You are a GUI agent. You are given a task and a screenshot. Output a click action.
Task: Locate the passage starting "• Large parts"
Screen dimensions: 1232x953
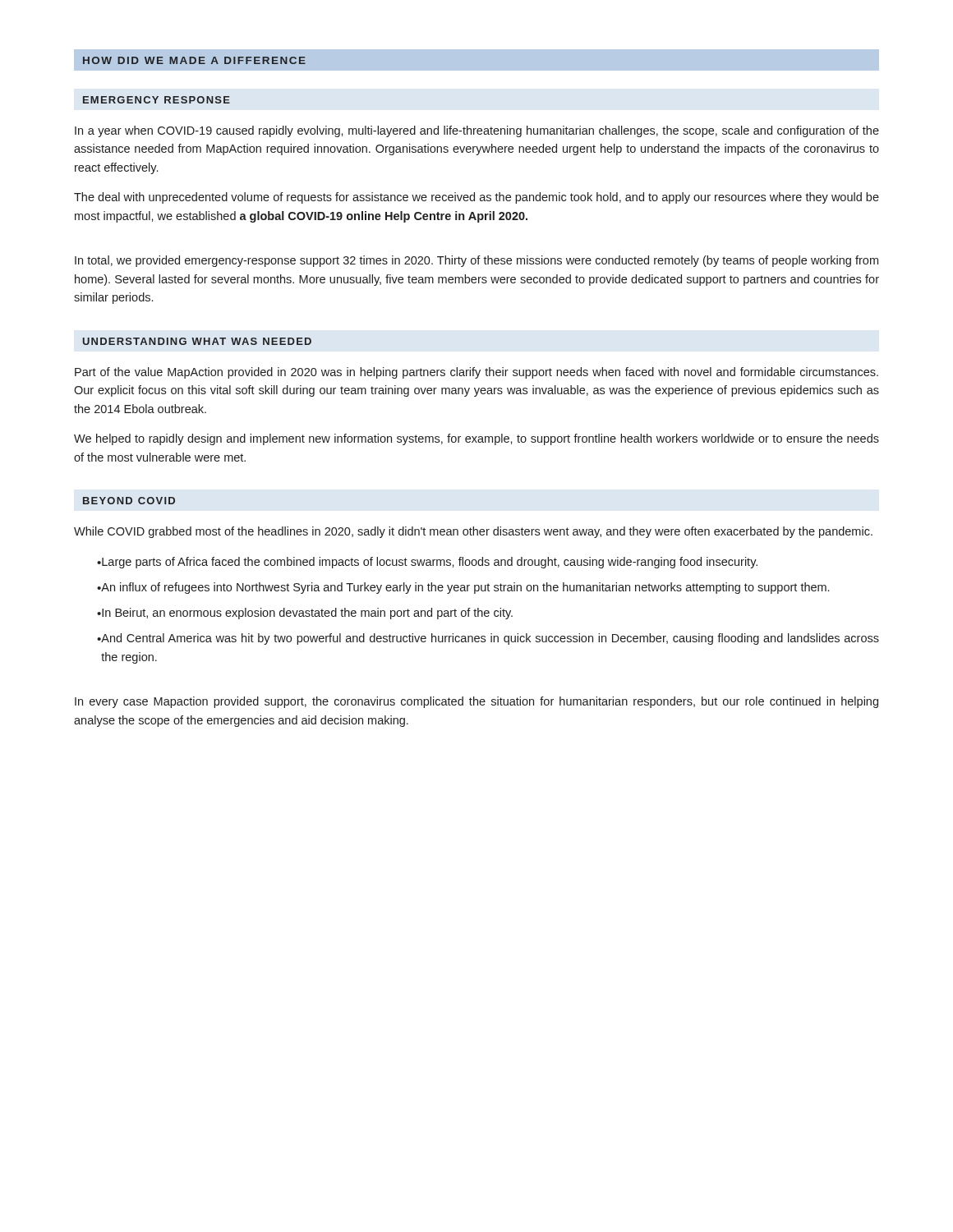point(476,562)
